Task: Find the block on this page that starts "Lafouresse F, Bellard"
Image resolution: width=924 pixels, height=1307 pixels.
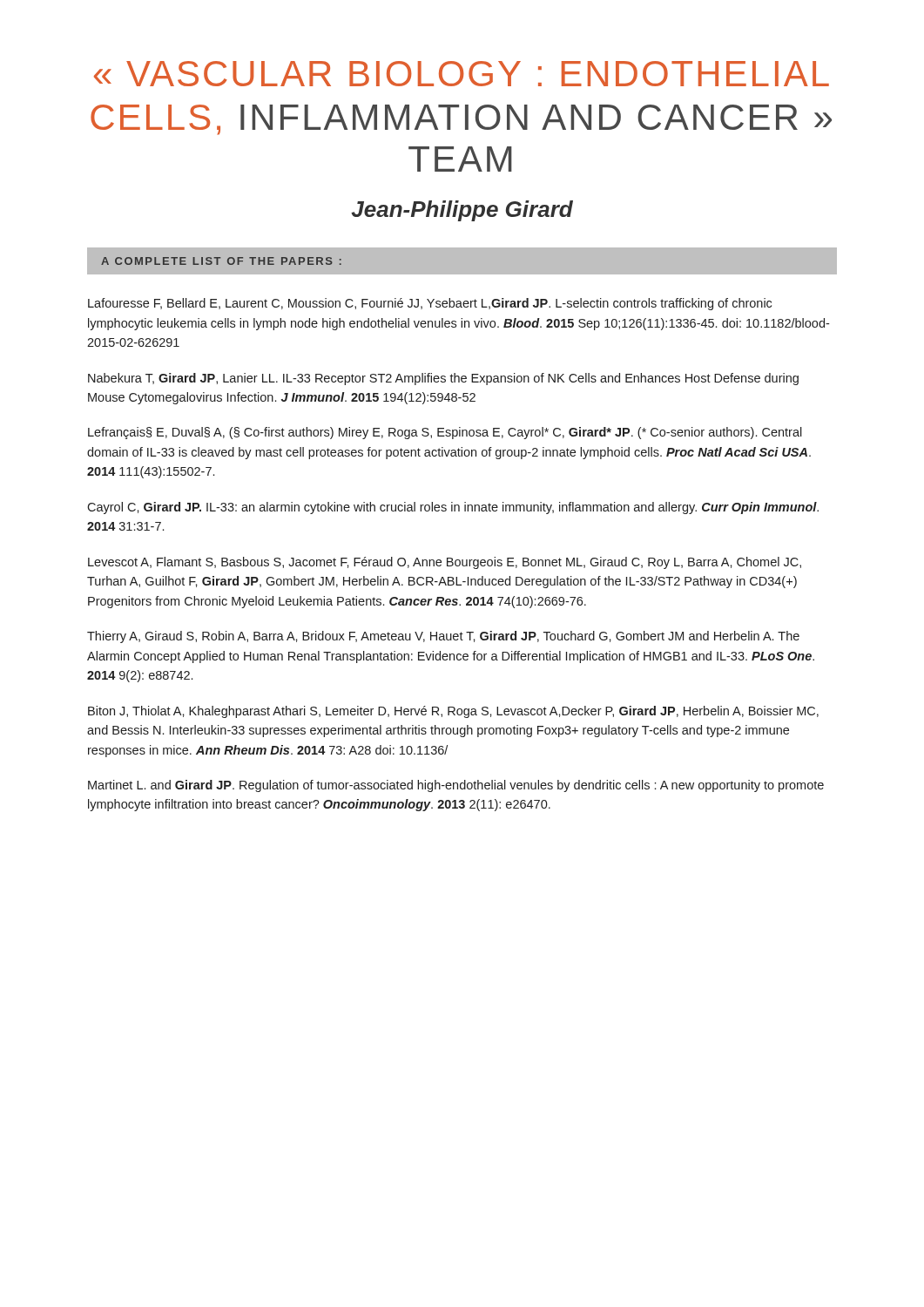Action: pos(458,323)
